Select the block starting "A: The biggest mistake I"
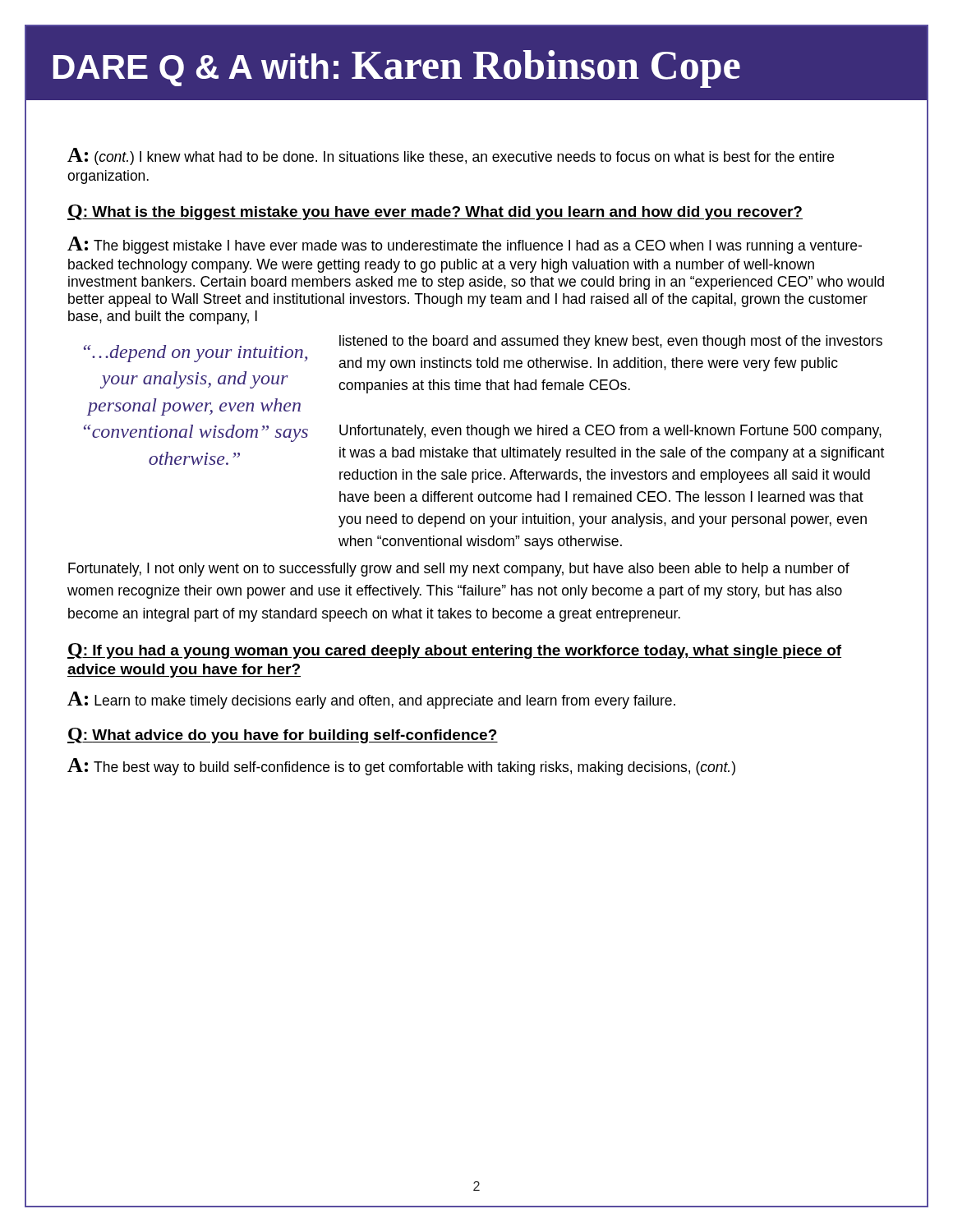This screenshot has height=1232, width=953. [x=476, y=278]
